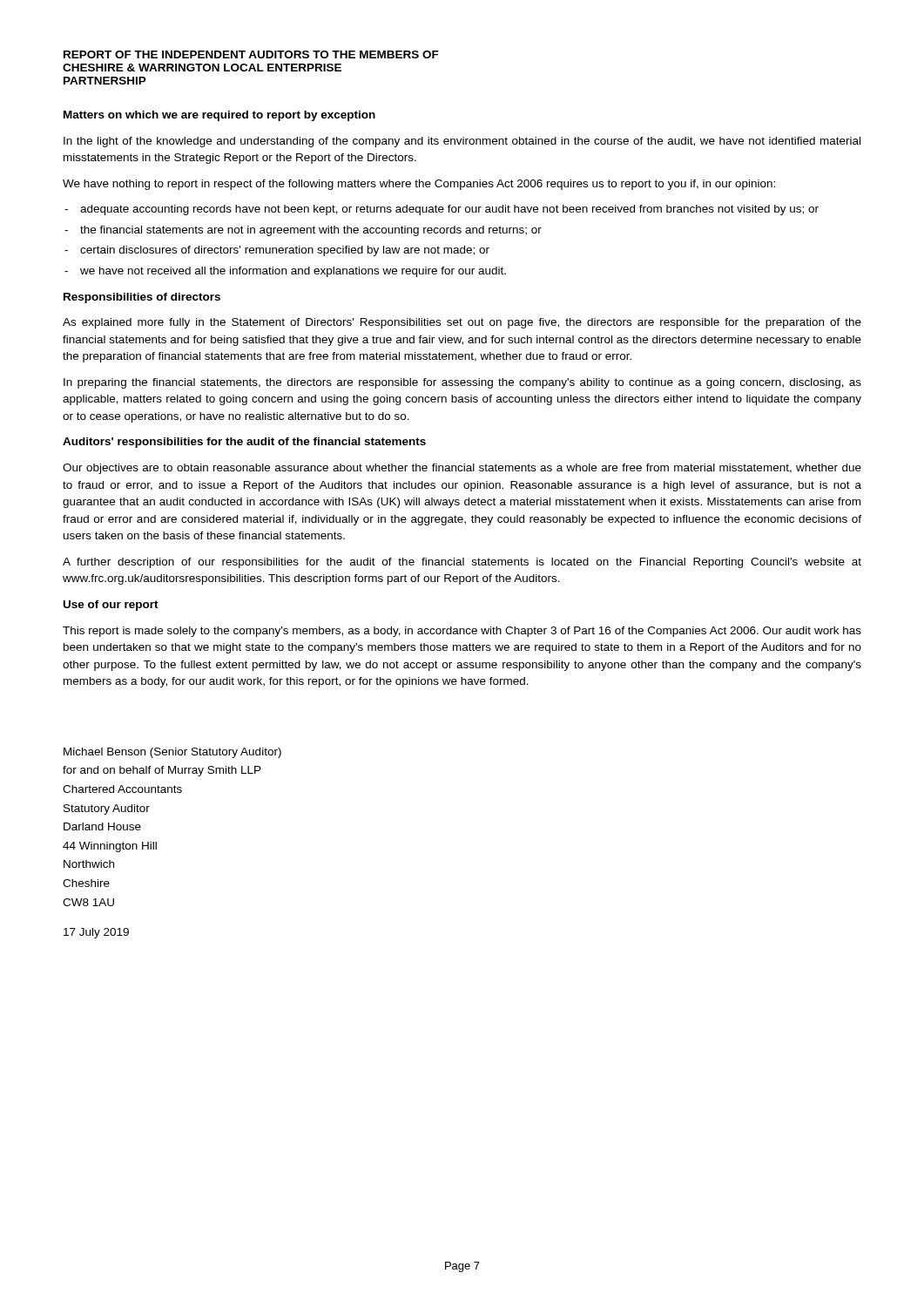924x1307 pixels.
Task: Select the text that says "17 July 2019"
Action: 96,933
